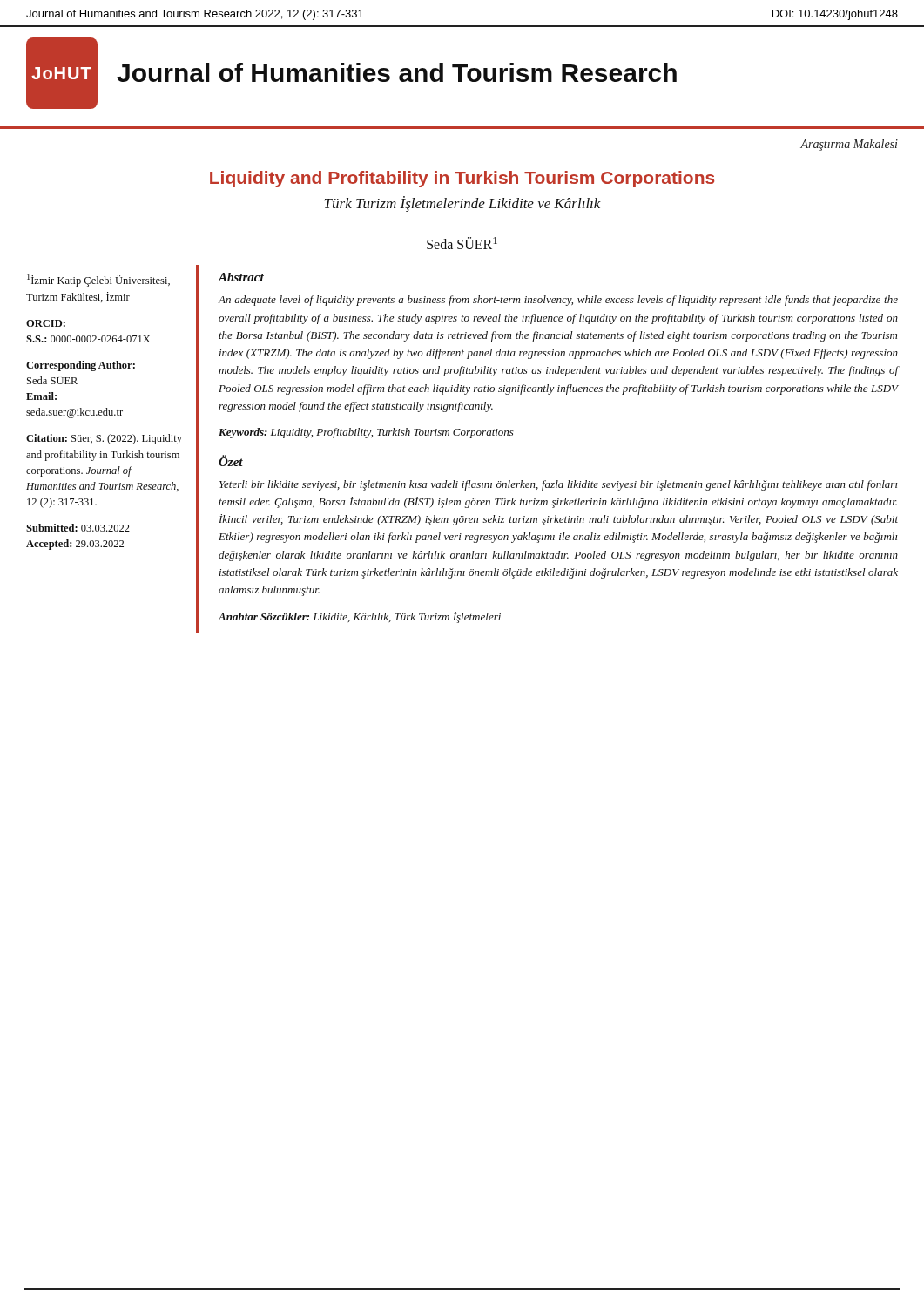Select the text block starting "Araştırma Makalesi"
Viewport: 924px width, 1307px height.
point(849,144)
